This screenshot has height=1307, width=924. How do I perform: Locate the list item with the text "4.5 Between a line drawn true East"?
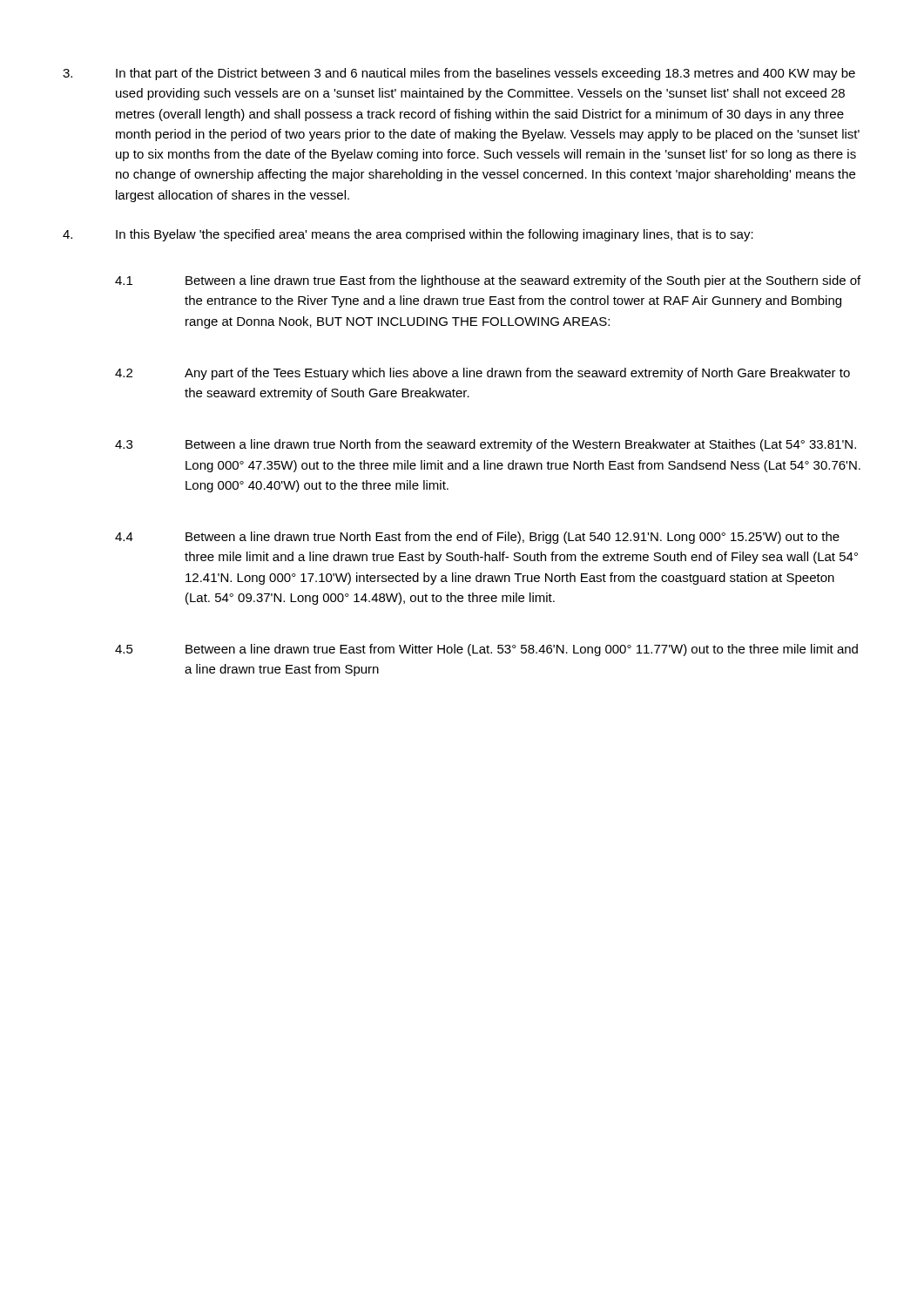pos(488,659)
